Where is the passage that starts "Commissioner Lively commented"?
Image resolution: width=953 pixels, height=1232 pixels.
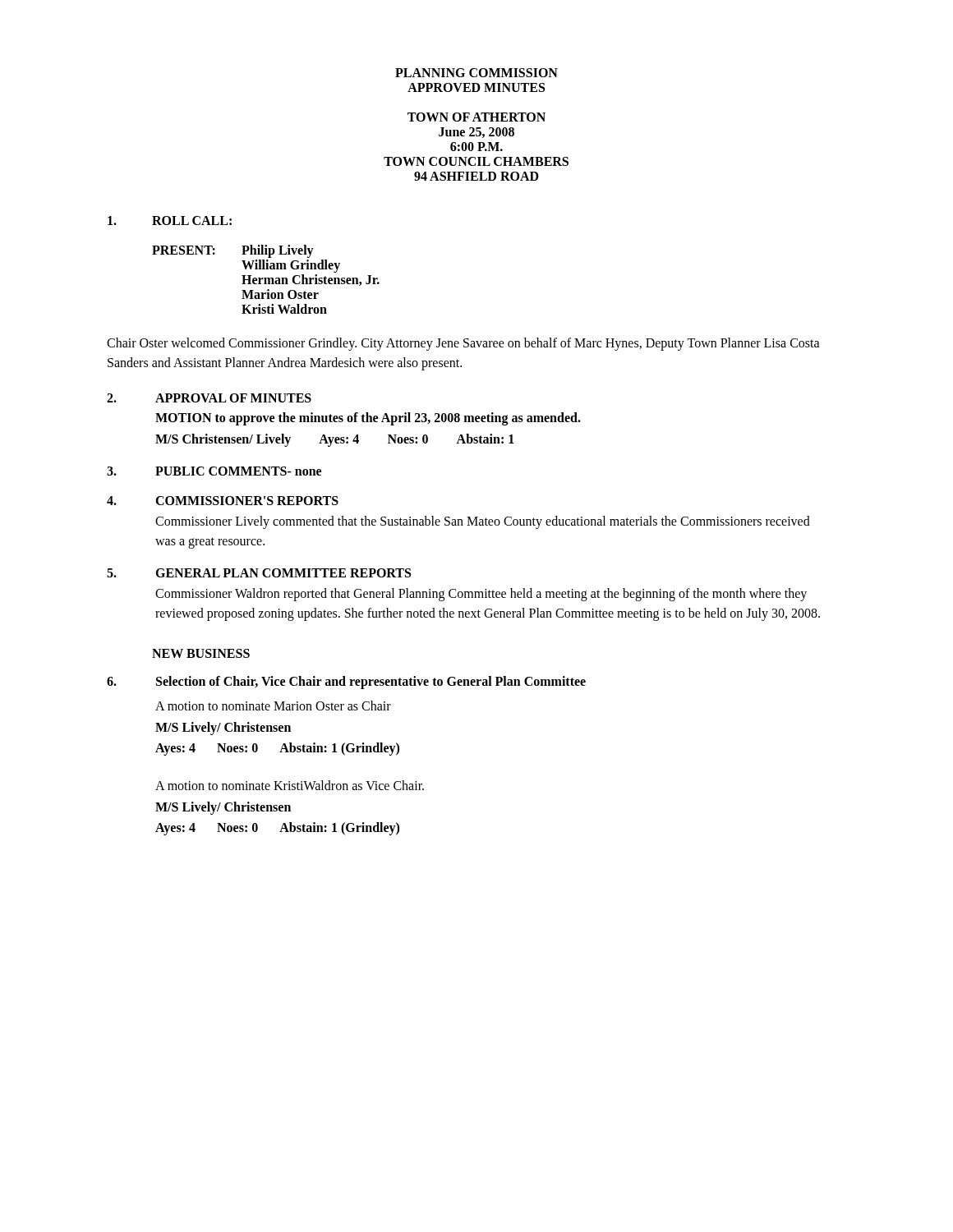tap(483, 531)
